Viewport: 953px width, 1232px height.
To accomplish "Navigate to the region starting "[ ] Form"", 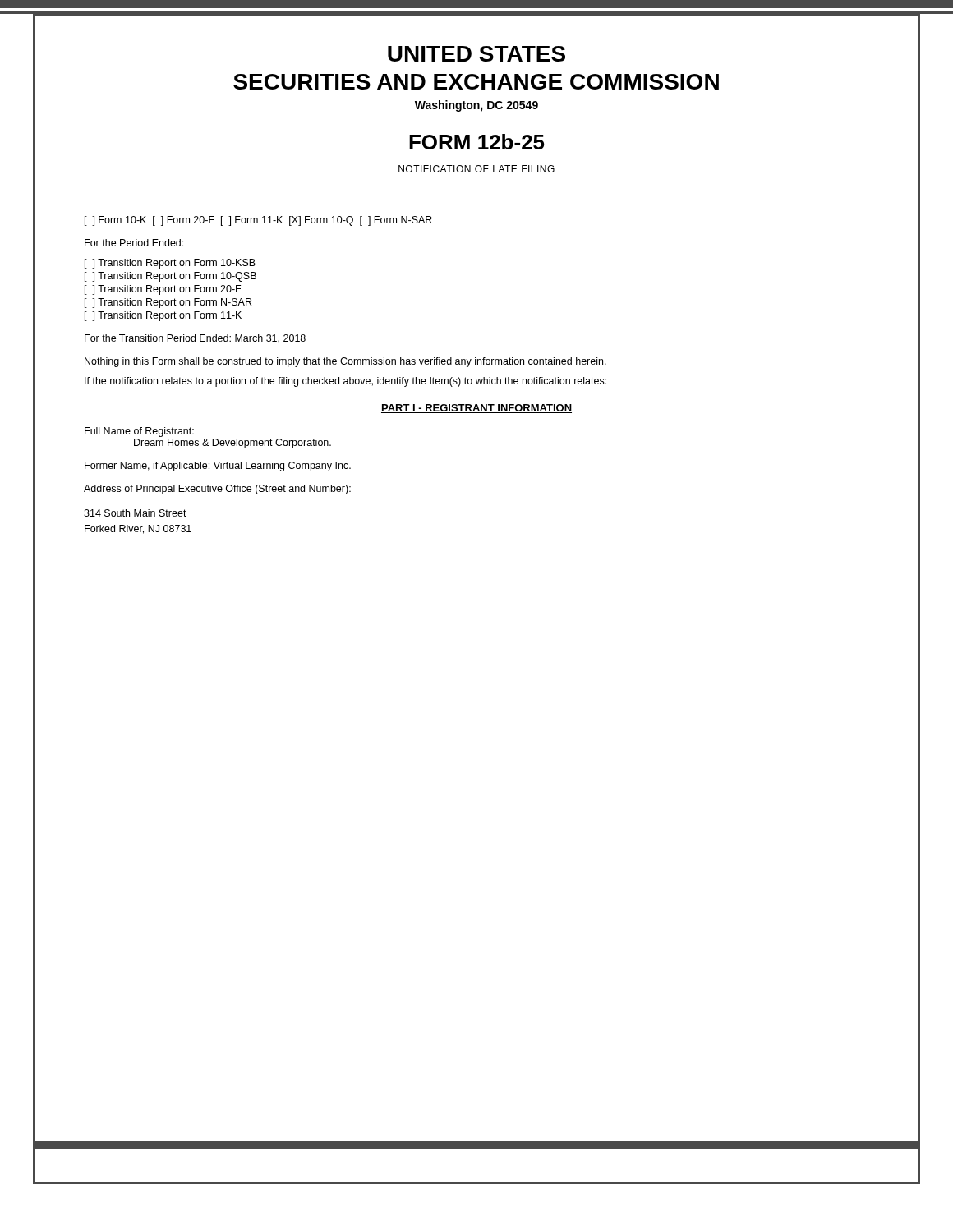I will click(x=258, y=221).
